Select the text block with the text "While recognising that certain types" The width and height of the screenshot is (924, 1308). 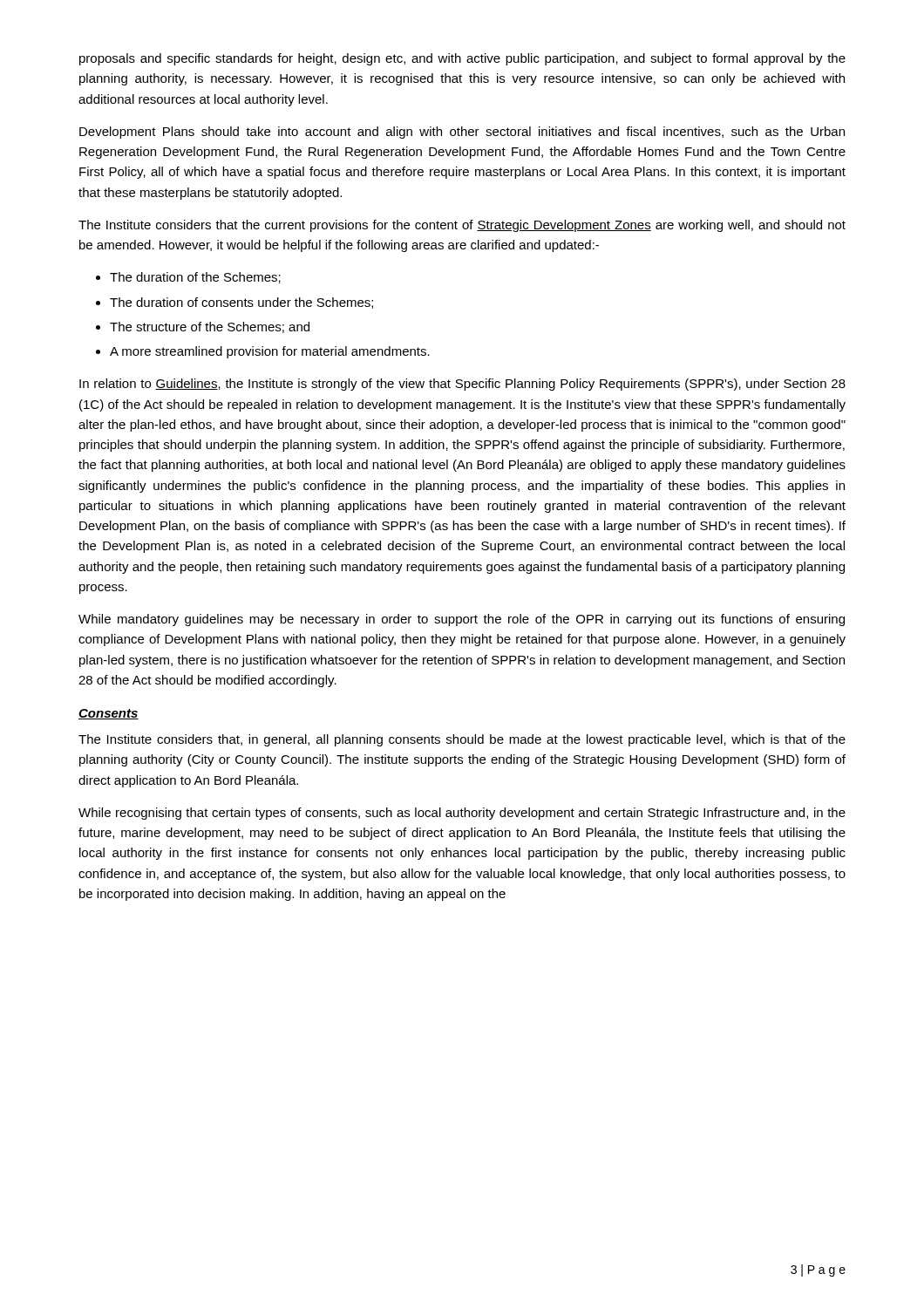462,853
